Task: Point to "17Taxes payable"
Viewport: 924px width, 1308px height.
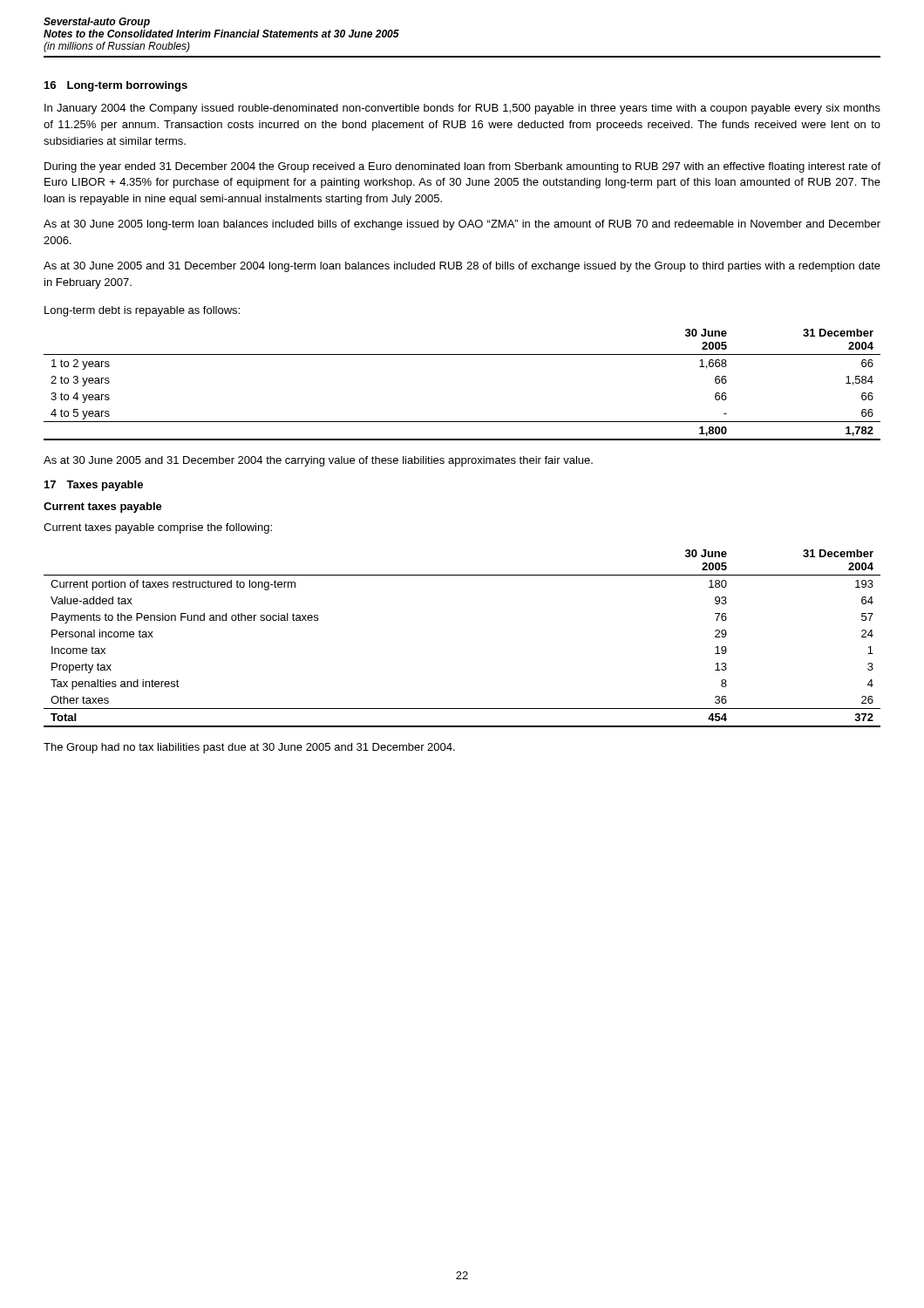Action: coord(93,484)
